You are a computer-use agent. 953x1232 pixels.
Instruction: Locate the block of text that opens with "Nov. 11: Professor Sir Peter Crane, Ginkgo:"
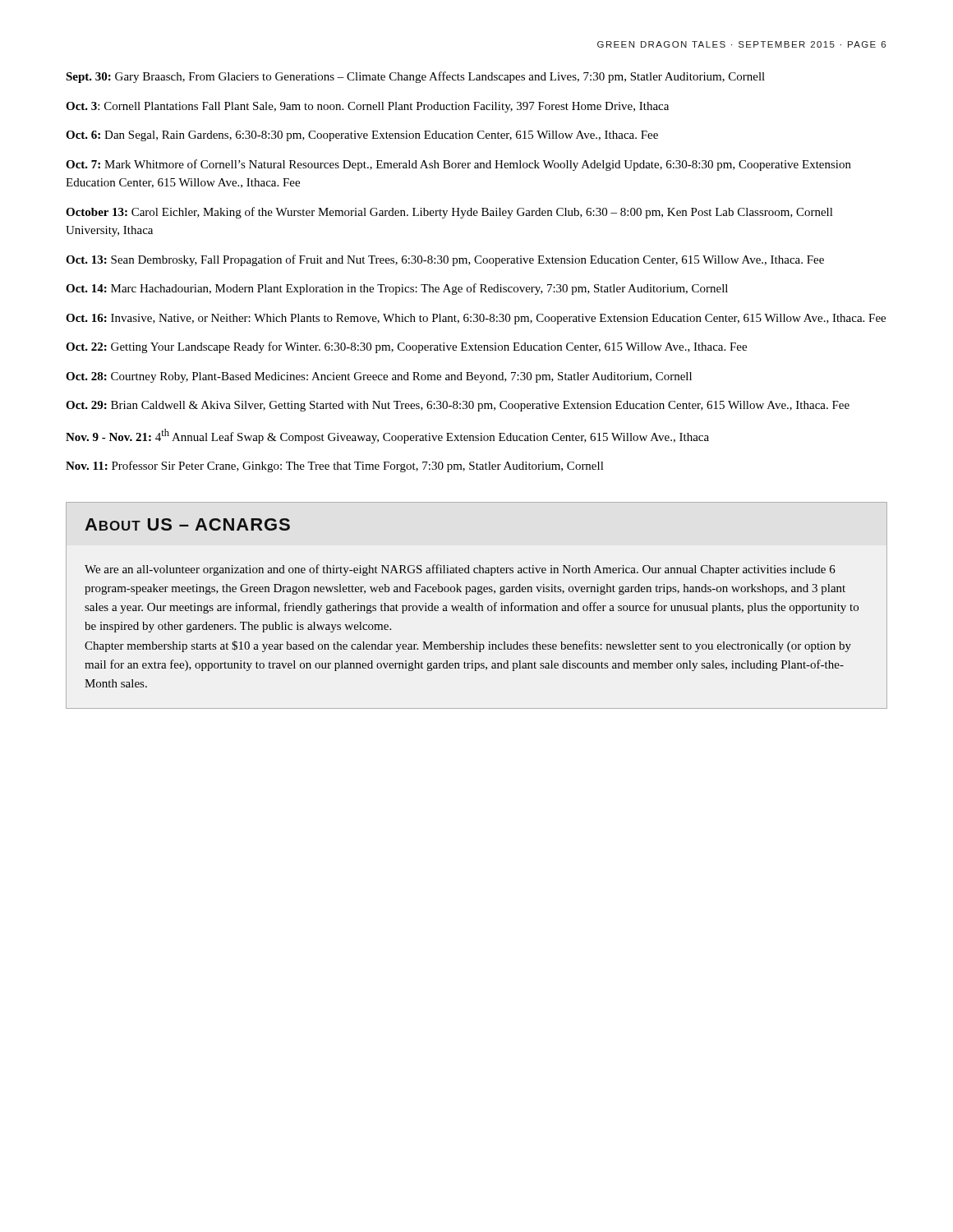point(335,466)
